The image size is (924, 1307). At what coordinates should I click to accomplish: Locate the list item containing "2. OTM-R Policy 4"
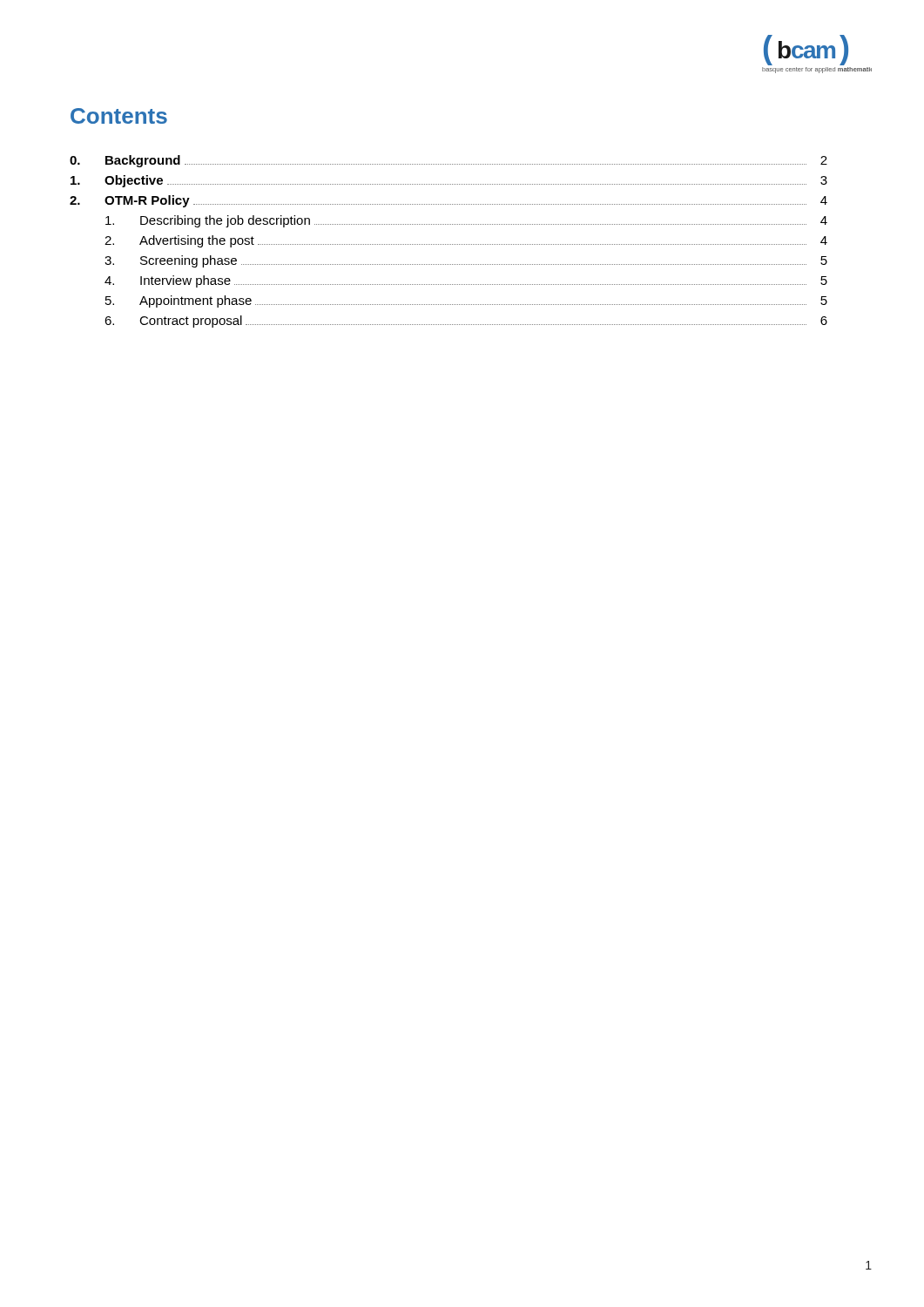[449, 200]
